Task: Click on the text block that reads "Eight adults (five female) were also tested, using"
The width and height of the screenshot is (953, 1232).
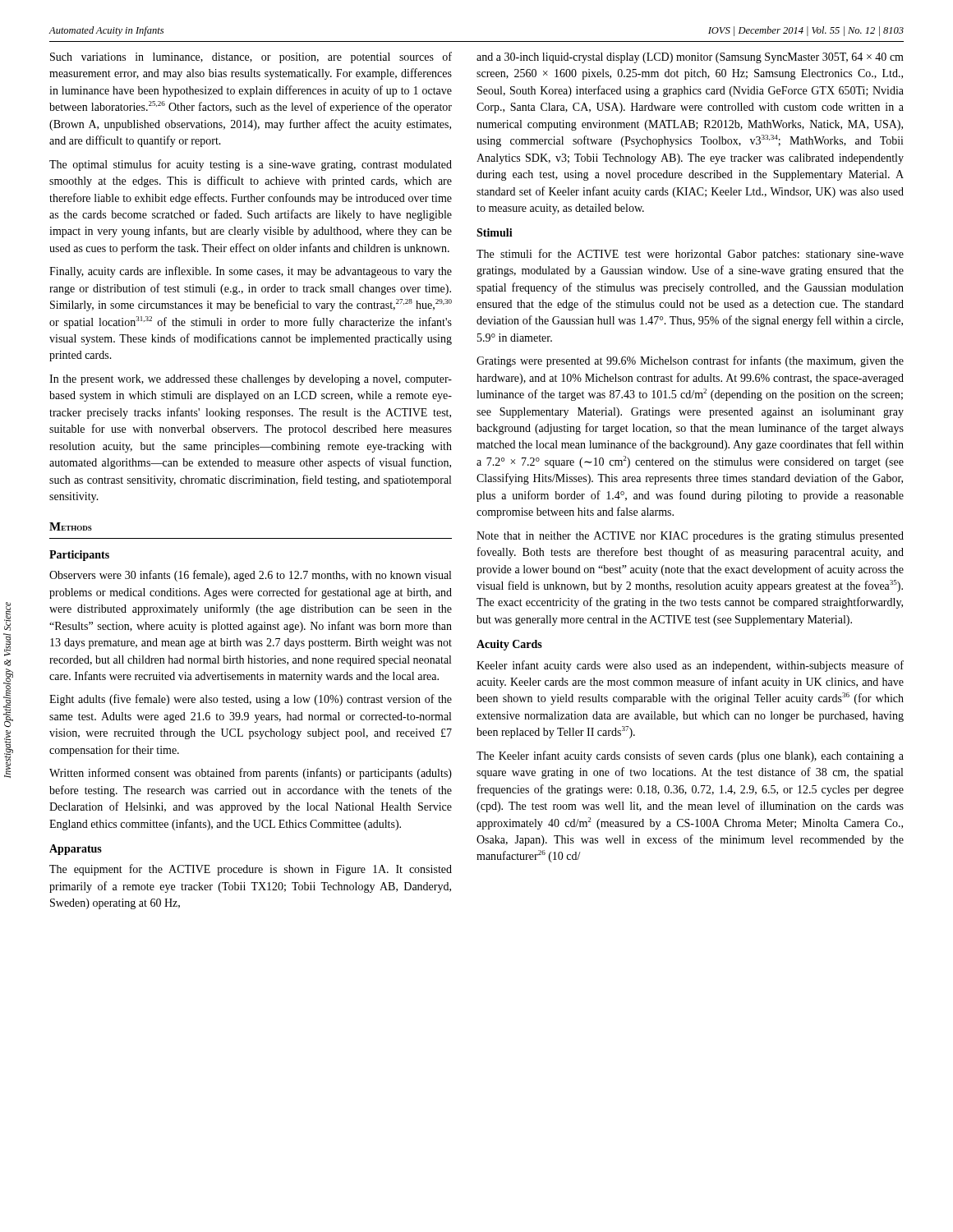Action: 251,726
